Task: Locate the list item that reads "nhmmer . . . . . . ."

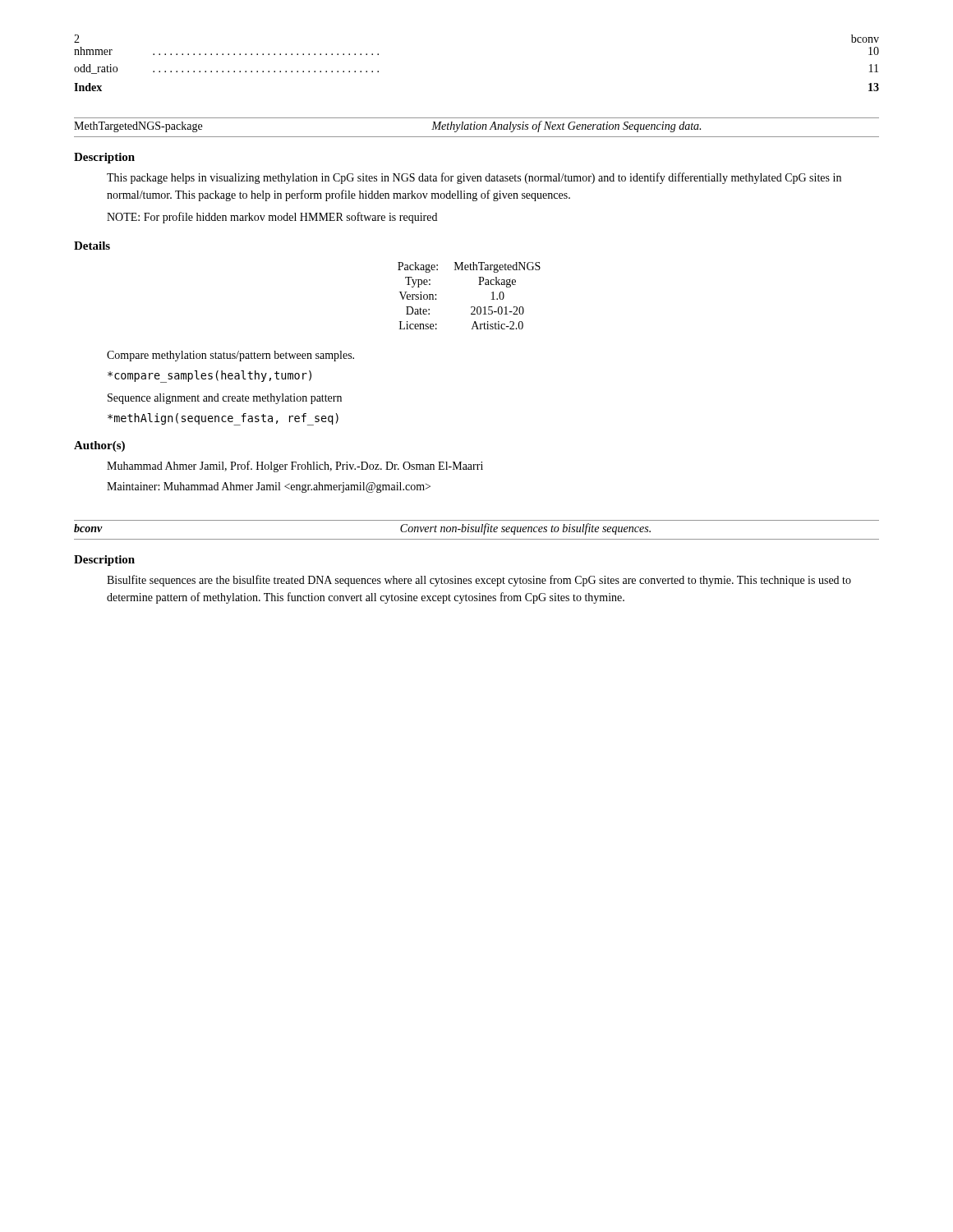Action: [x=93, y=51]
